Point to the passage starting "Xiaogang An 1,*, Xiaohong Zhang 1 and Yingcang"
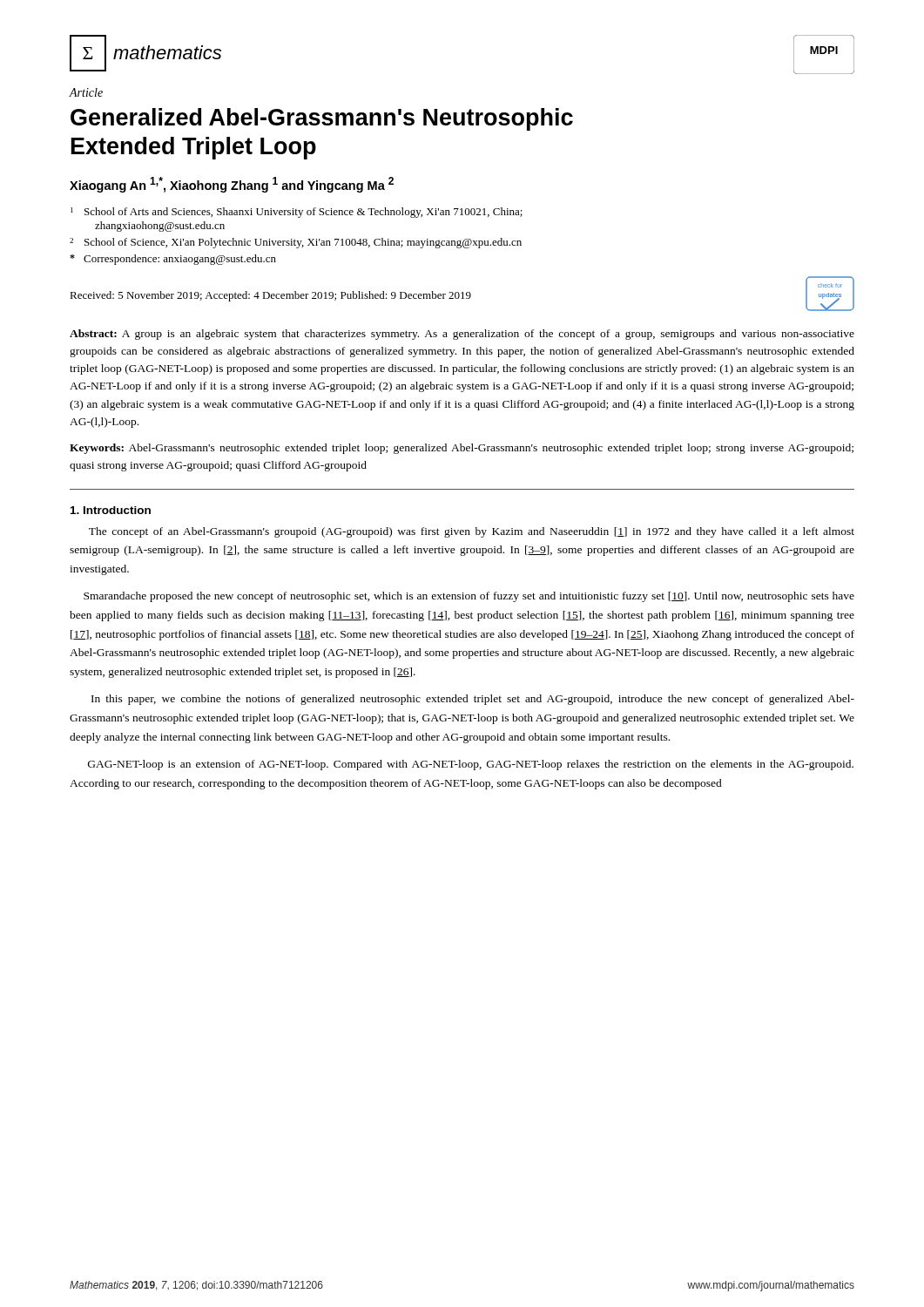The width and height of the screenshot is (924, 1307). click(x=232, y=184)
